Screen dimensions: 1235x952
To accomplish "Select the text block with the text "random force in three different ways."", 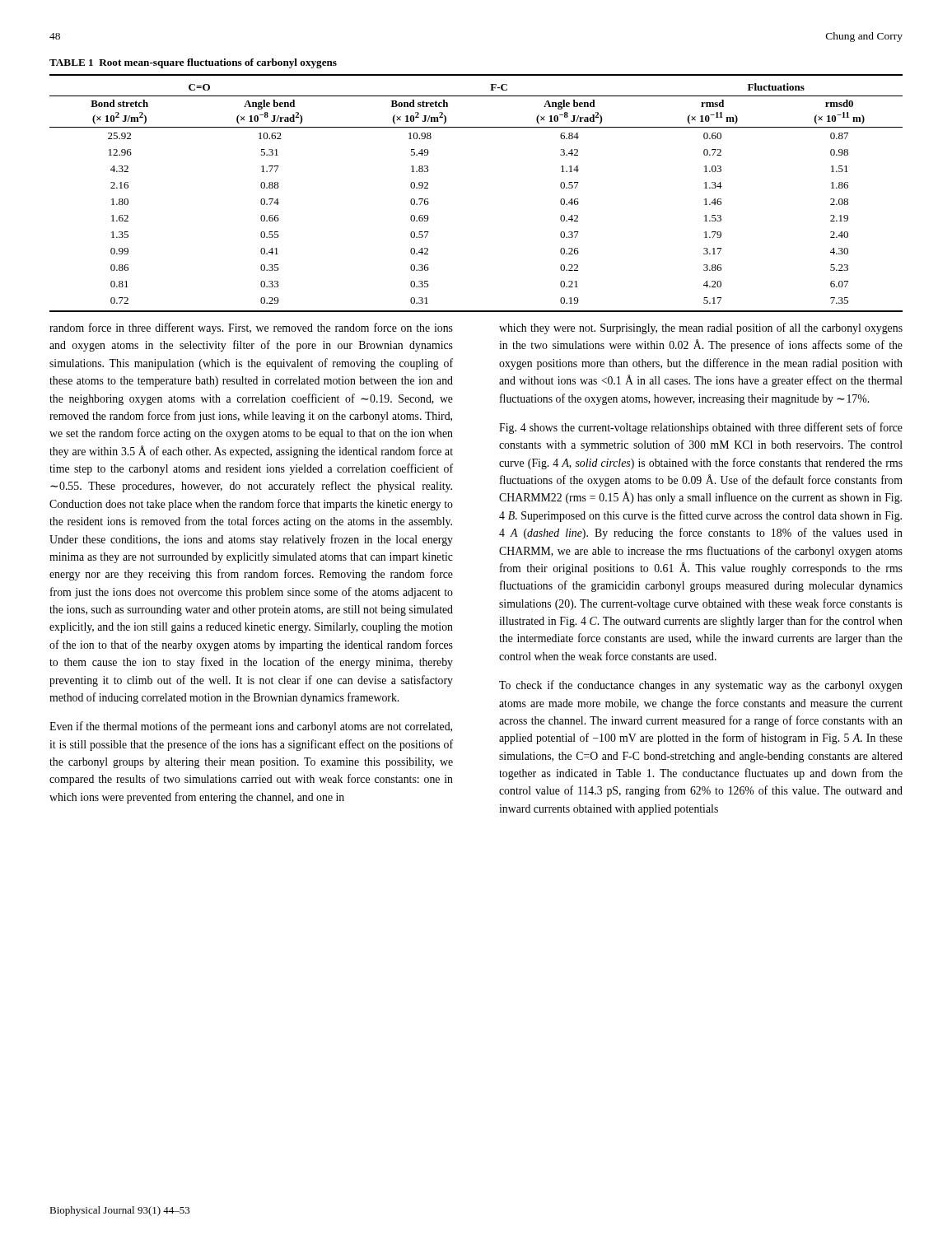I will point(251,563).
